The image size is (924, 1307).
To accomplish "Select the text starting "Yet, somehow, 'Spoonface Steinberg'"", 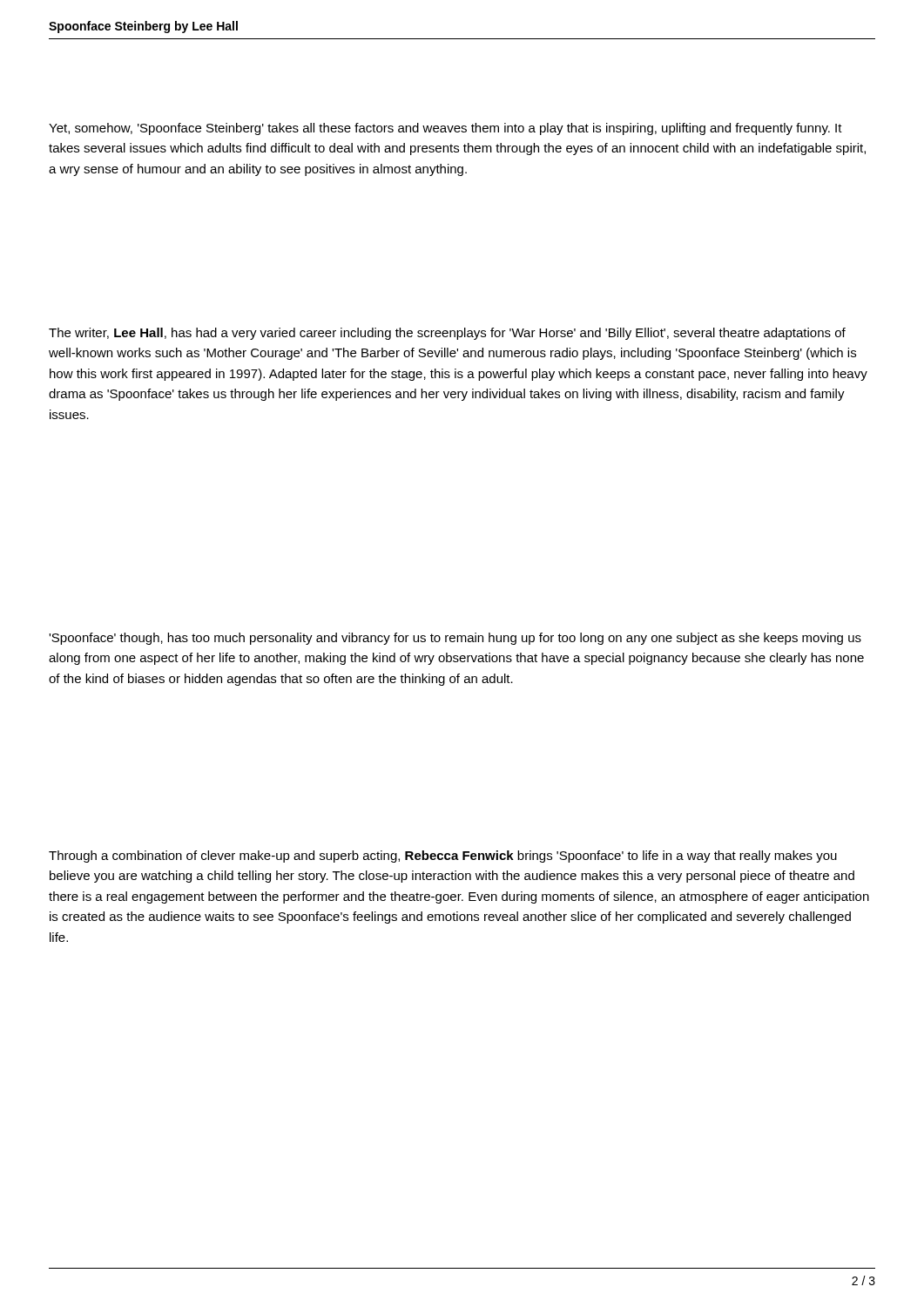I will 458,148.
